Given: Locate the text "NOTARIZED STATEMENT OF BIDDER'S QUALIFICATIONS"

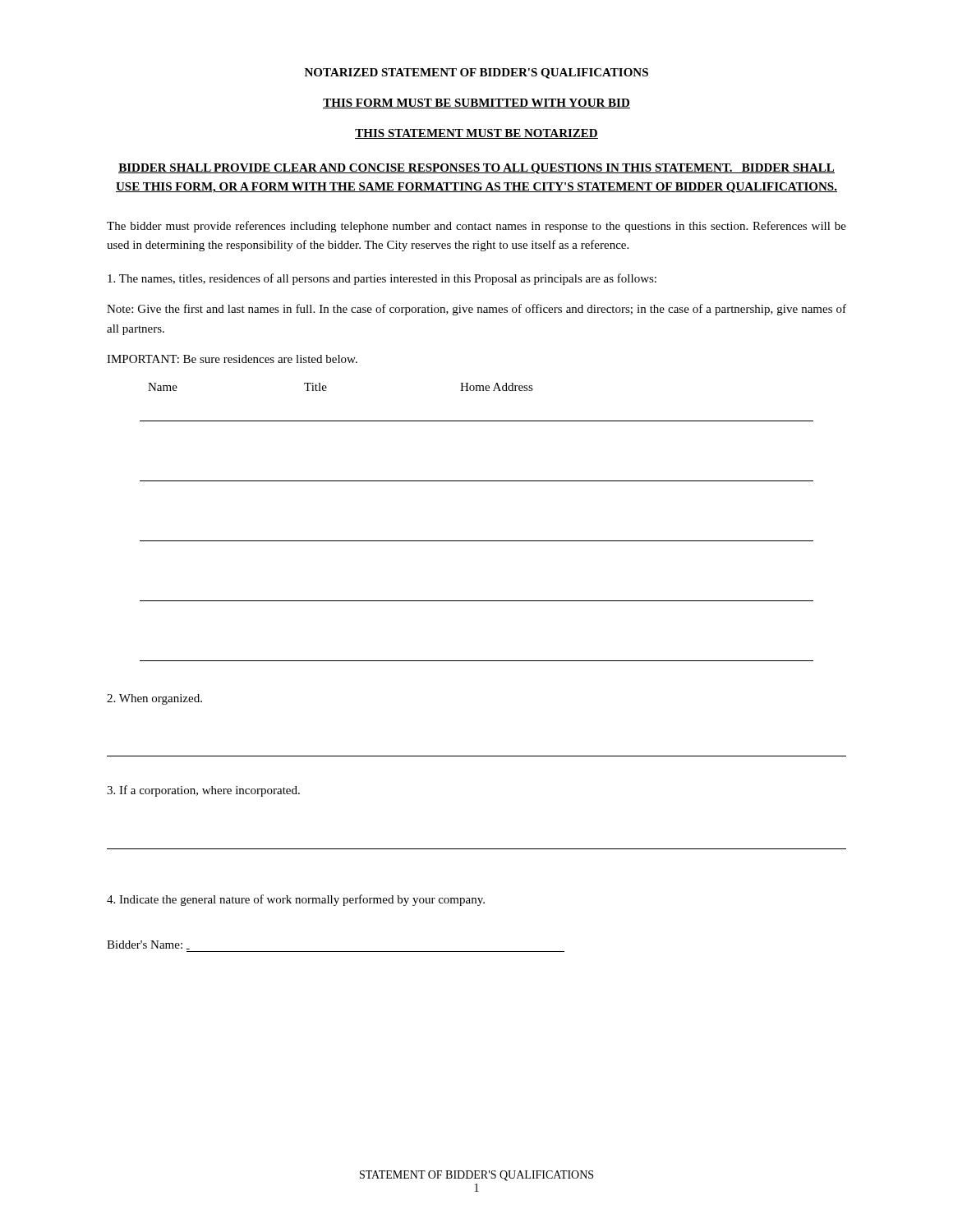Looking at the screenshot, I should point(476,72).
